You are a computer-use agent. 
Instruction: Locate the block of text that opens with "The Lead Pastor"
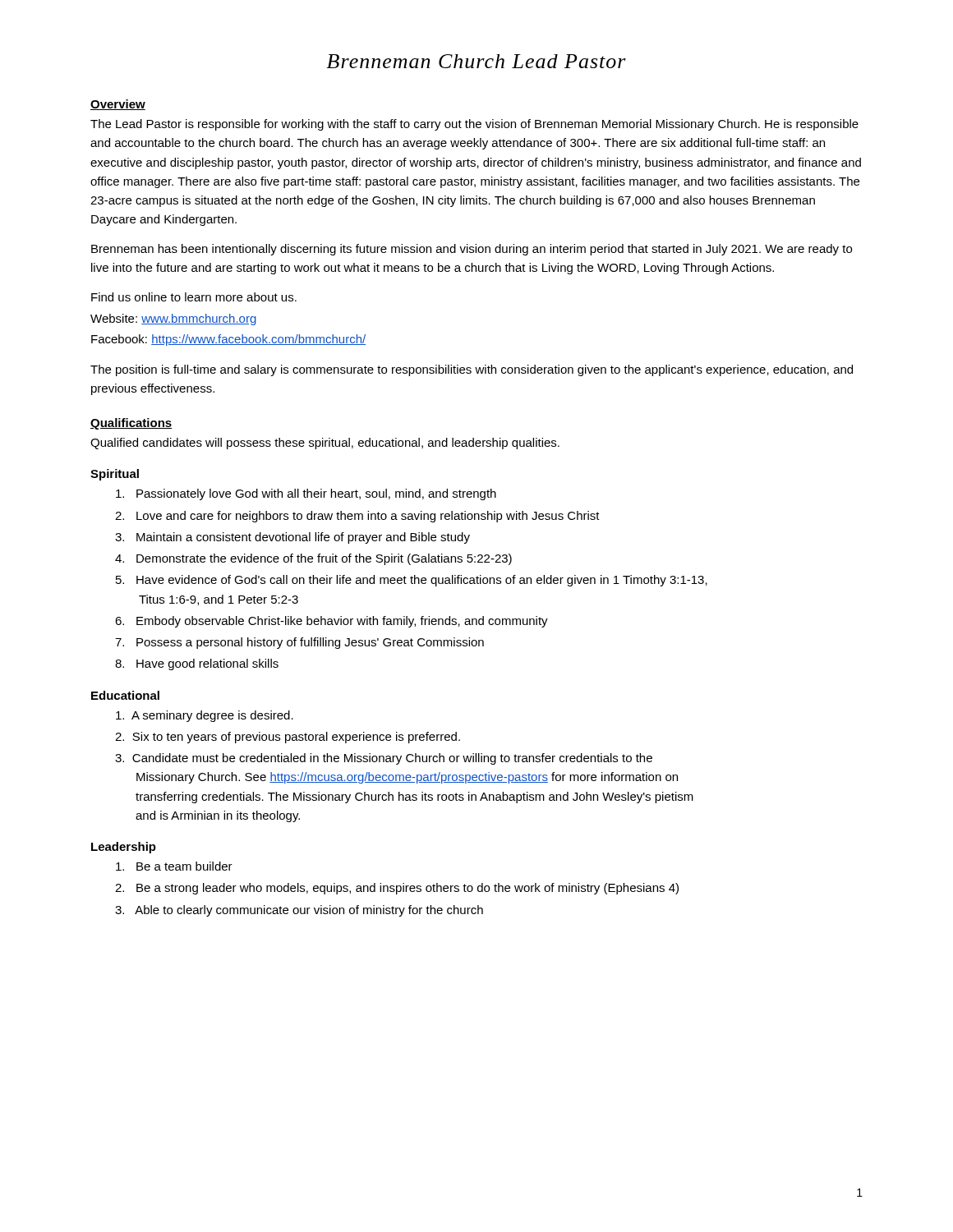[476, 171]
